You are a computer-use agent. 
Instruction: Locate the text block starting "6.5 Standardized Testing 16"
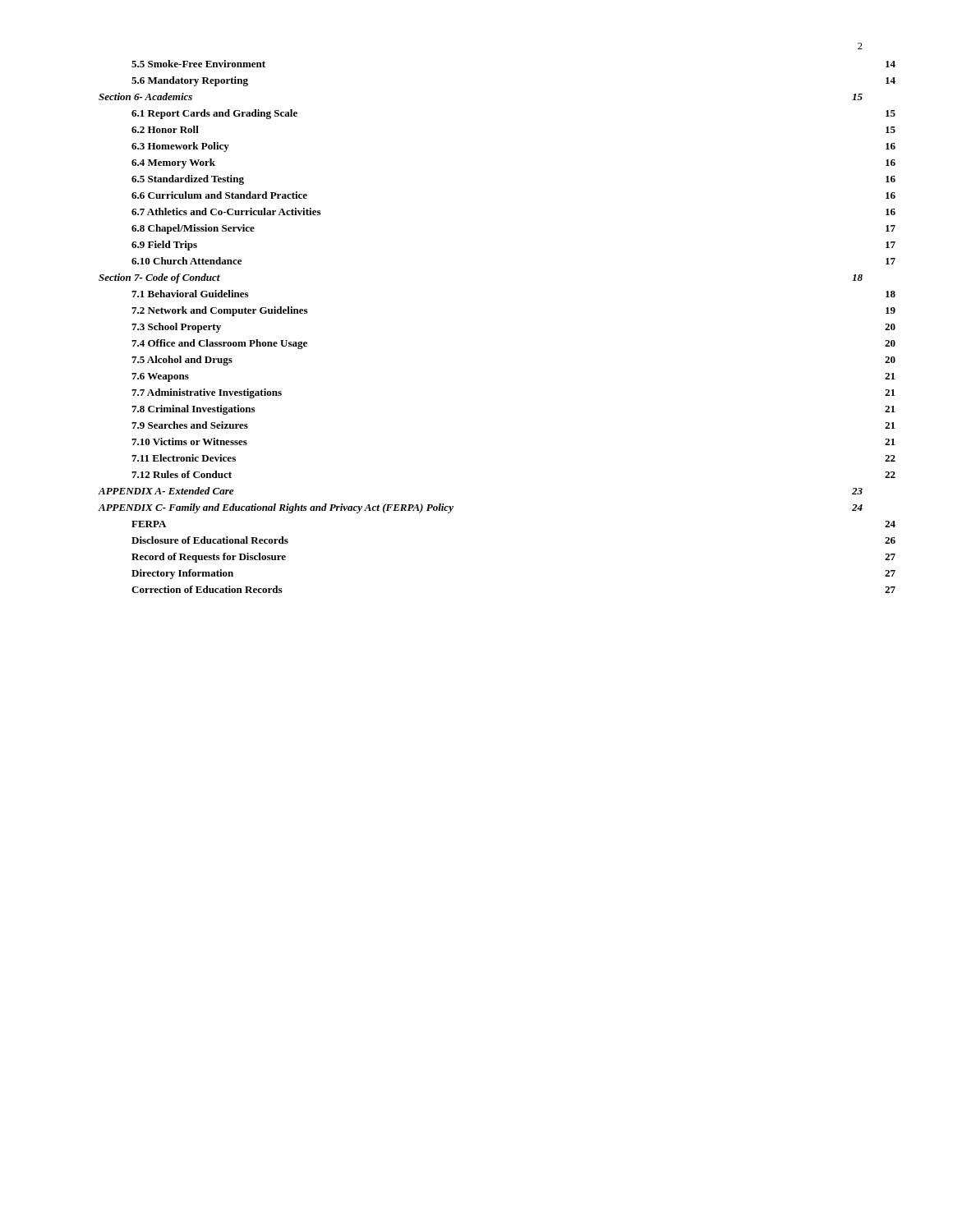click(x=197, y=179)
